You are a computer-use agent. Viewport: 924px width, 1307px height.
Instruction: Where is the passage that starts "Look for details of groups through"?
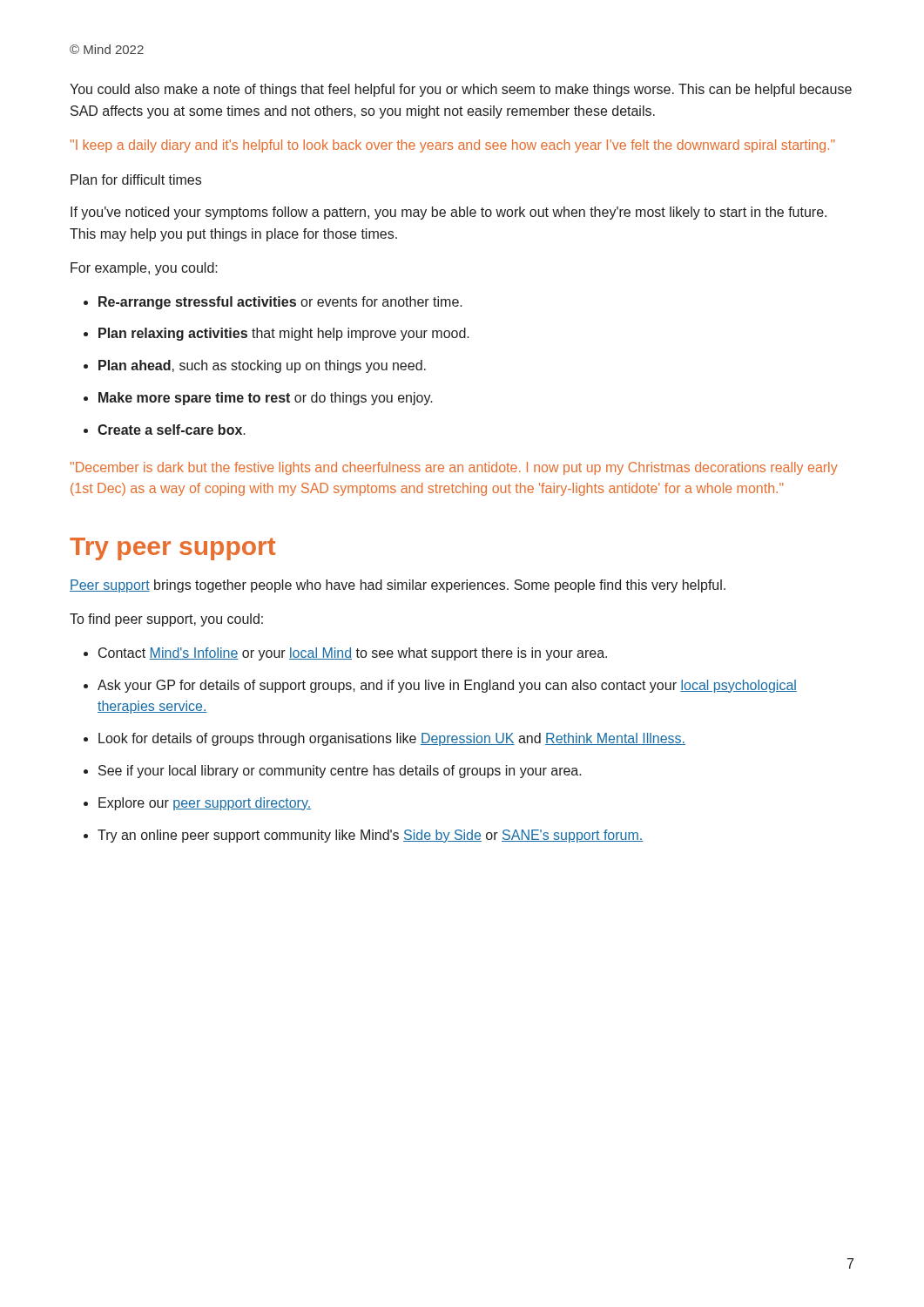[462, 739]
